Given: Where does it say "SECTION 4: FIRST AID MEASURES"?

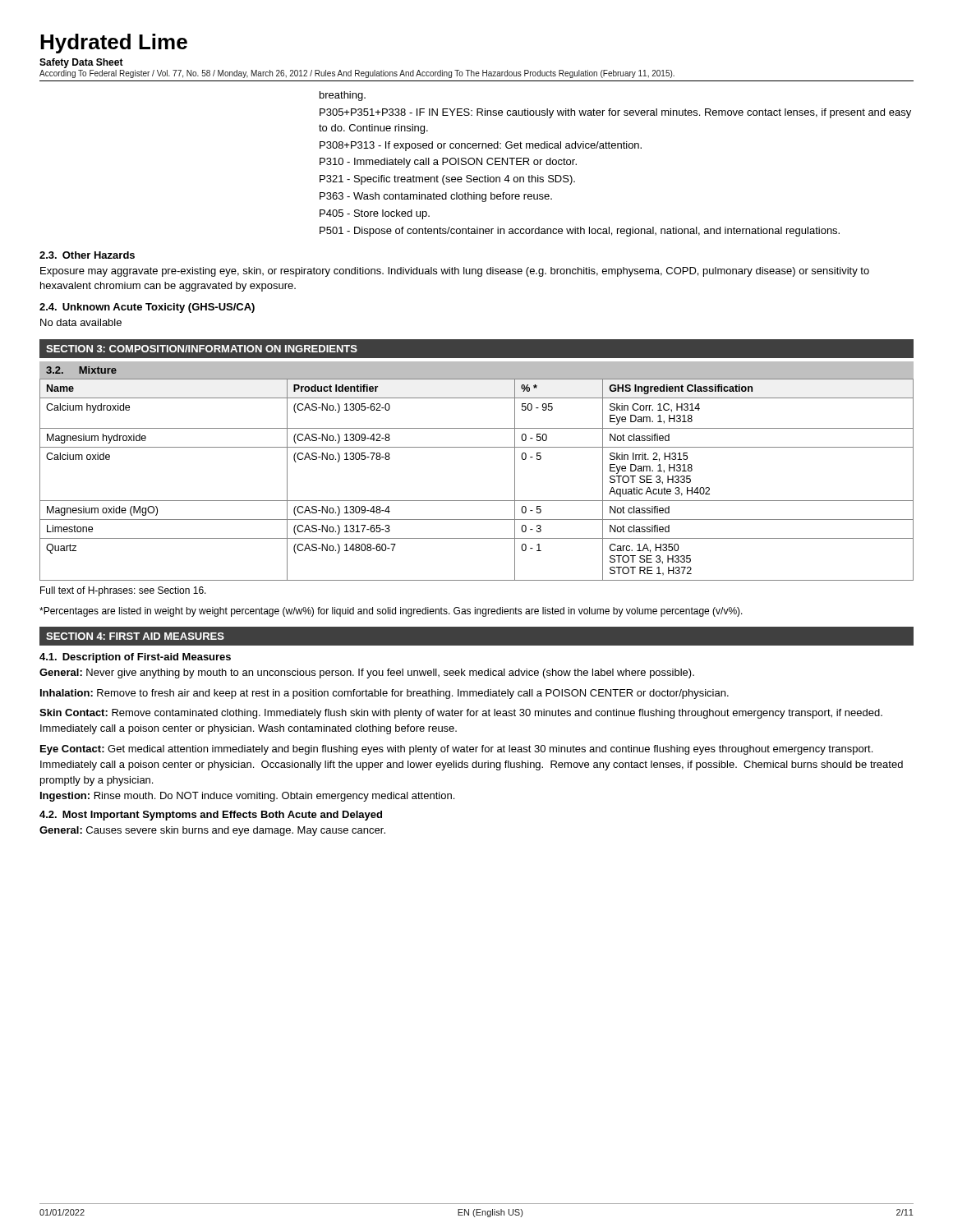Looking at the screenshot, I should 135,636.
